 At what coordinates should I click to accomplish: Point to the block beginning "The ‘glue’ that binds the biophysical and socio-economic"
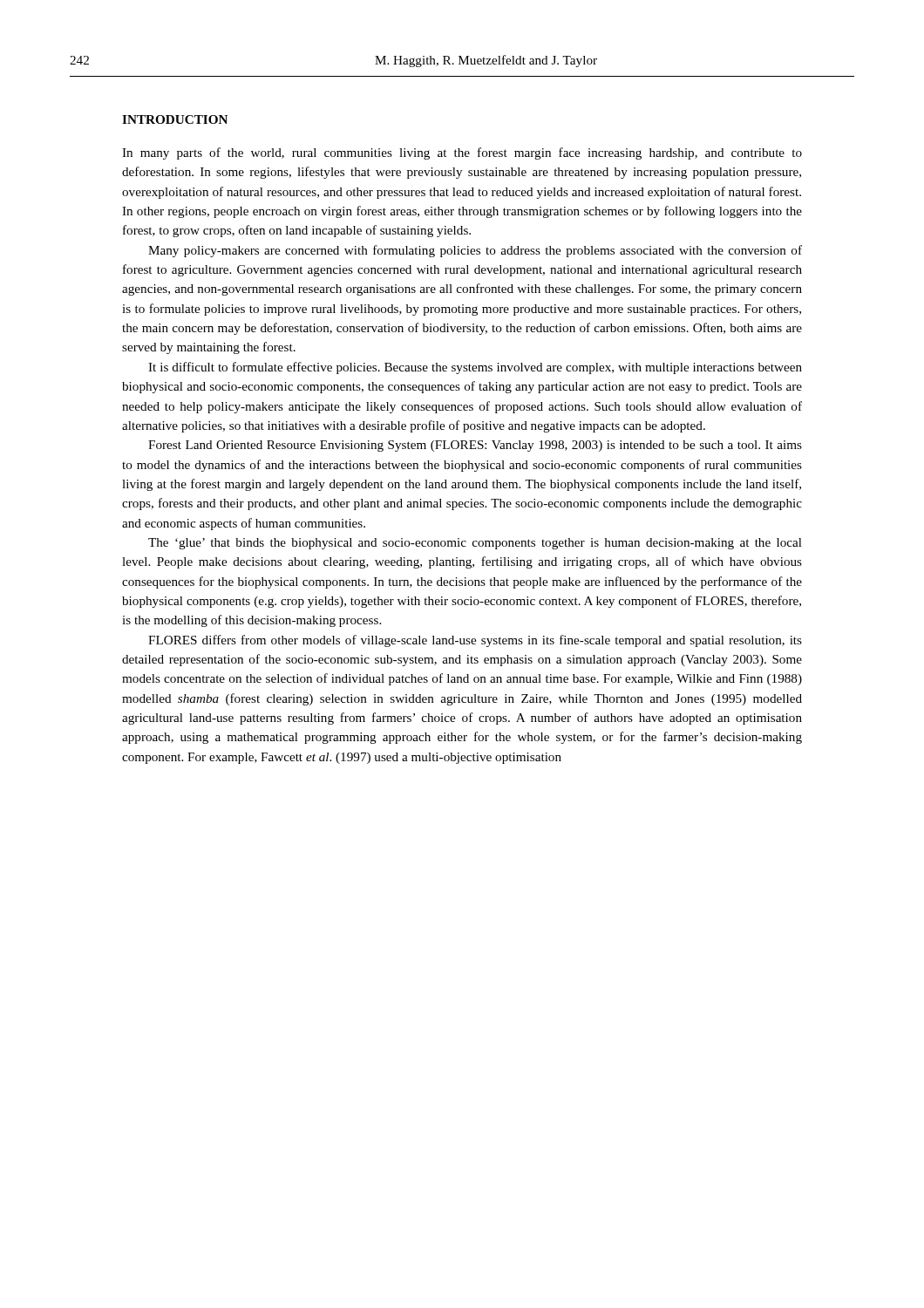(x=462, y=581)
